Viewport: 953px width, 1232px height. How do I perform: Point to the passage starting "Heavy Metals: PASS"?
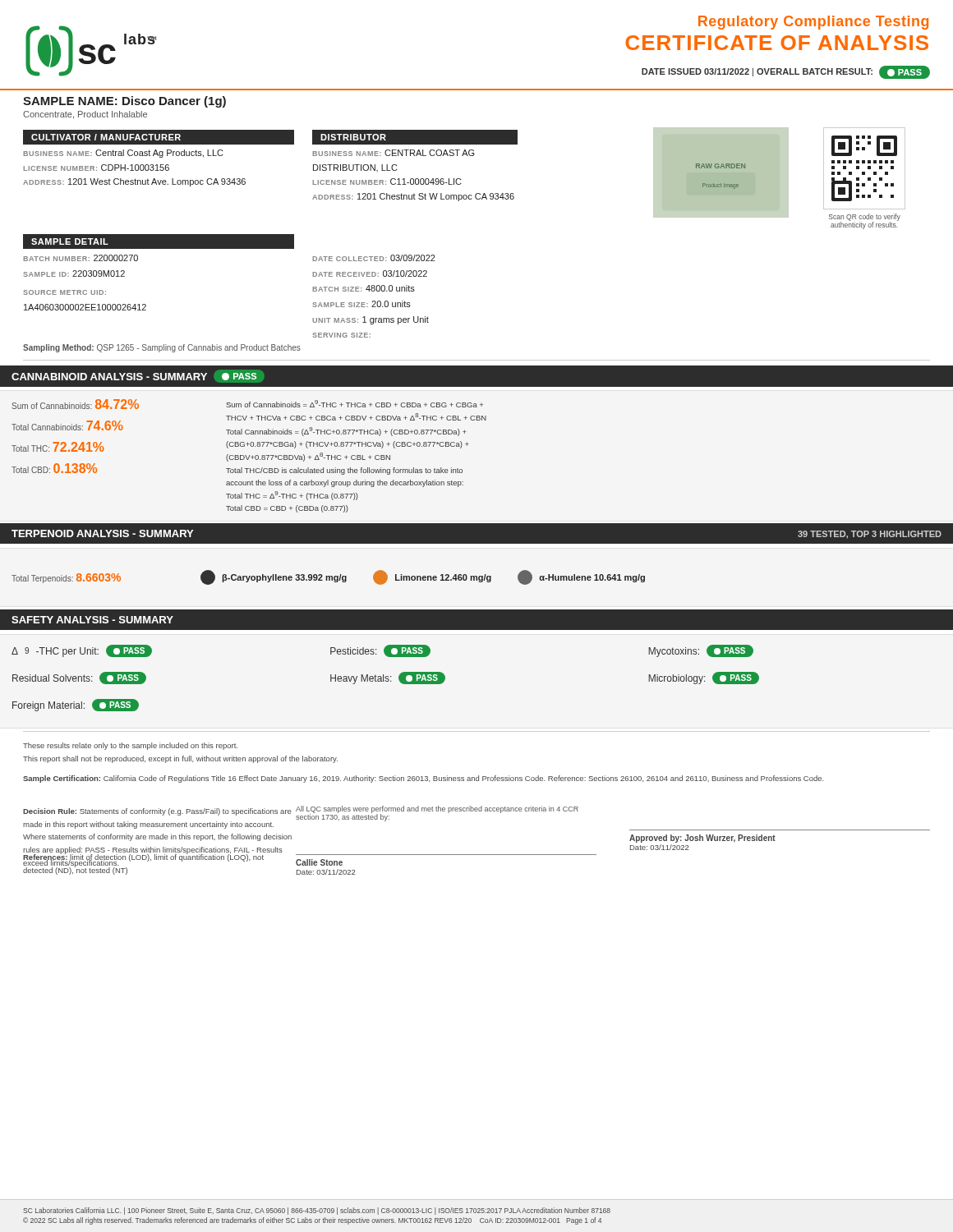coord(387,678)
